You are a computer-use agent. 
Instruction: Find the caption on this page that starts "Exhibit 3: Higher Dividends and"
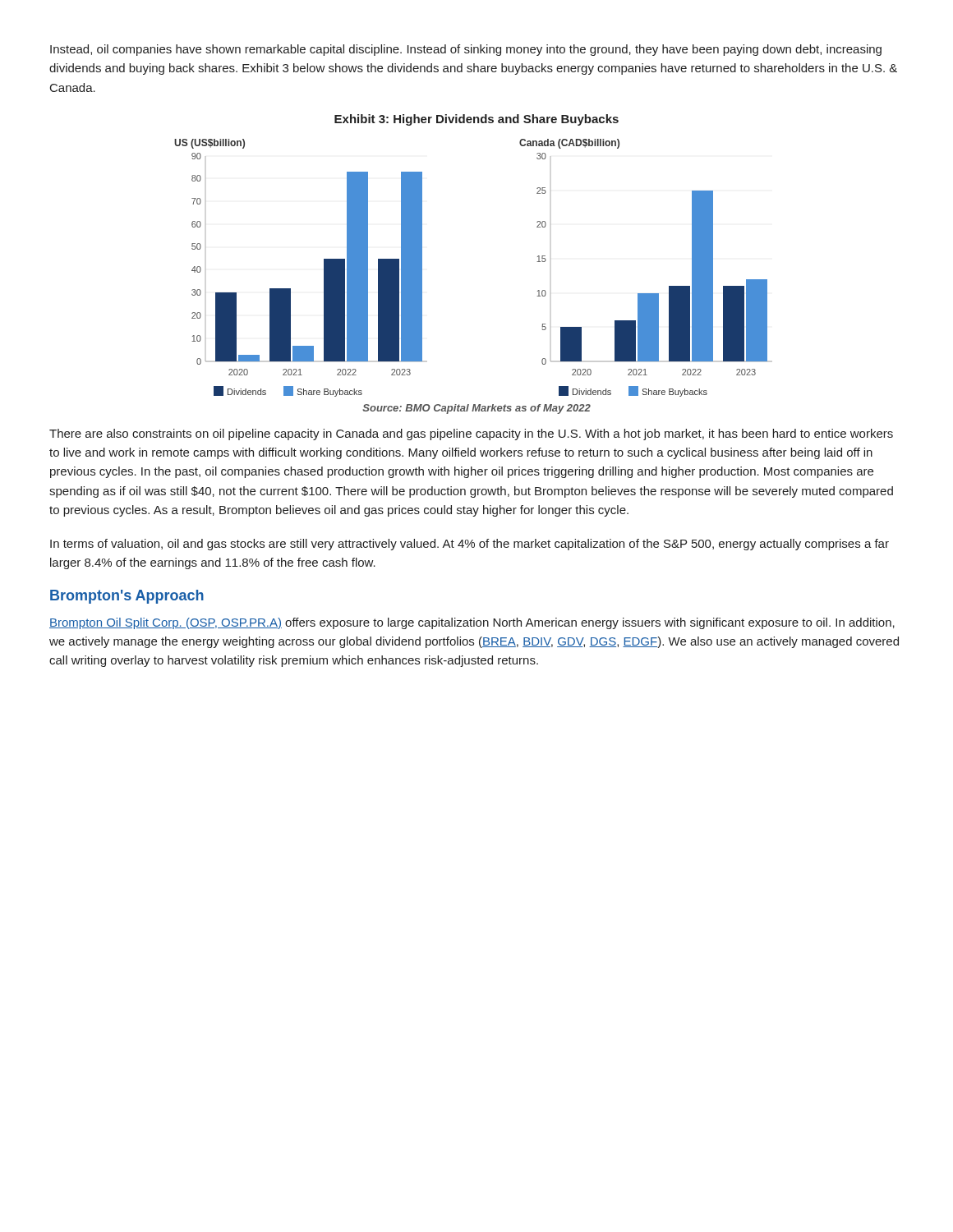point(476,118)
